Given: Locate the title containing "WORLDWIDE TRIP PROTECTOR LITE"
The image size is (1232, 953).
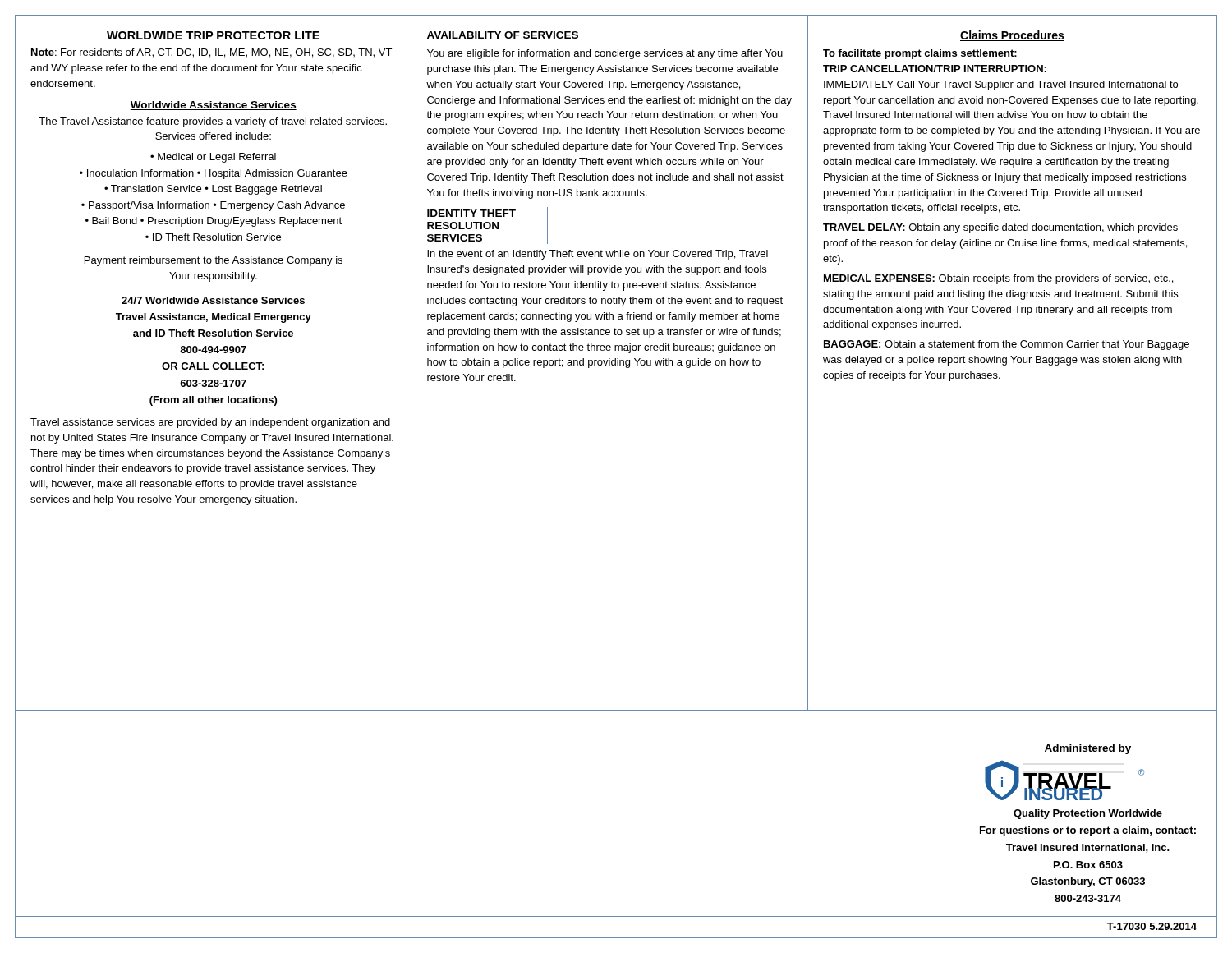Looking at the screenshot, I should 213,35.
